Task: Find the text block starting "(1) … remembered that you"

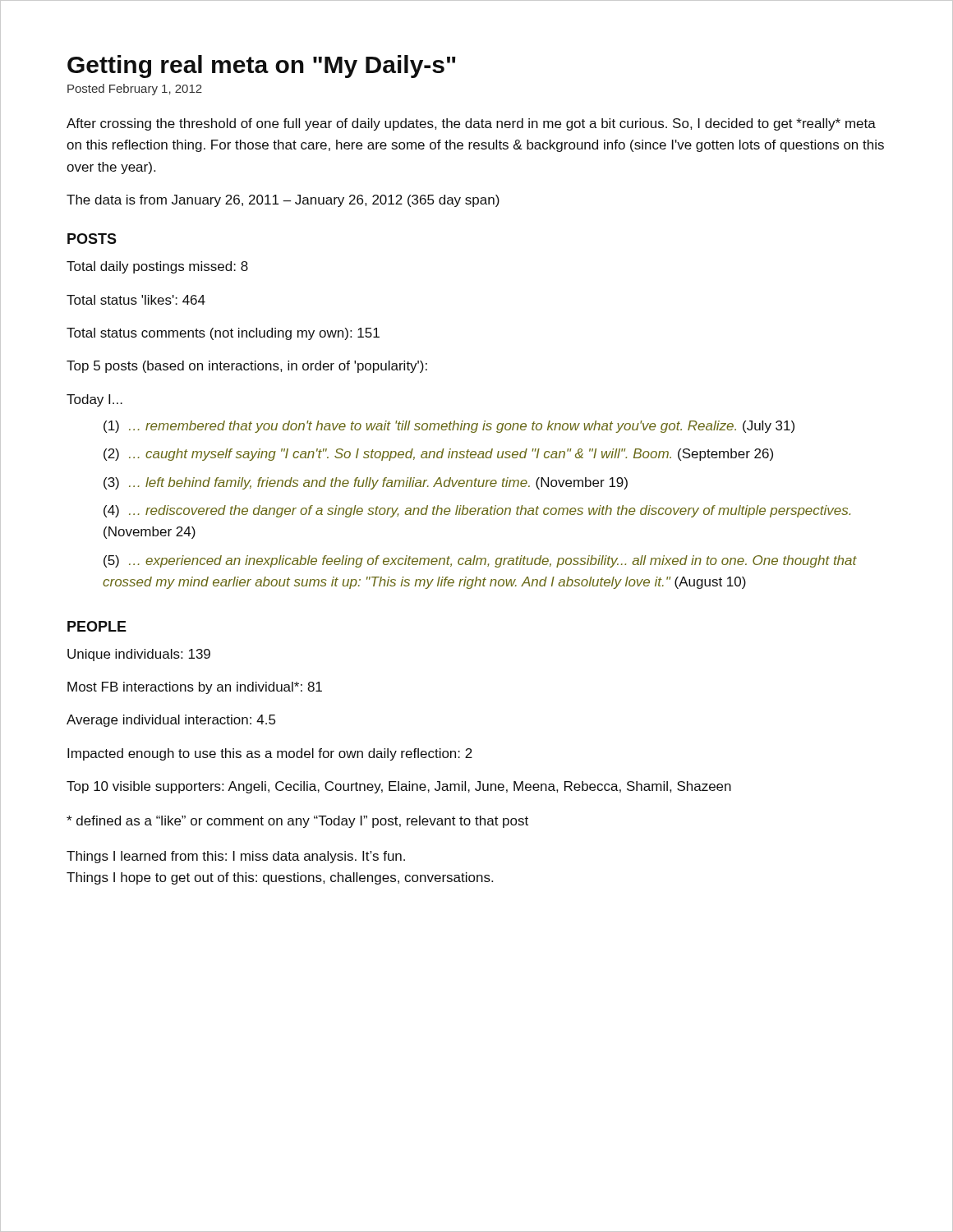Action: 449,426
